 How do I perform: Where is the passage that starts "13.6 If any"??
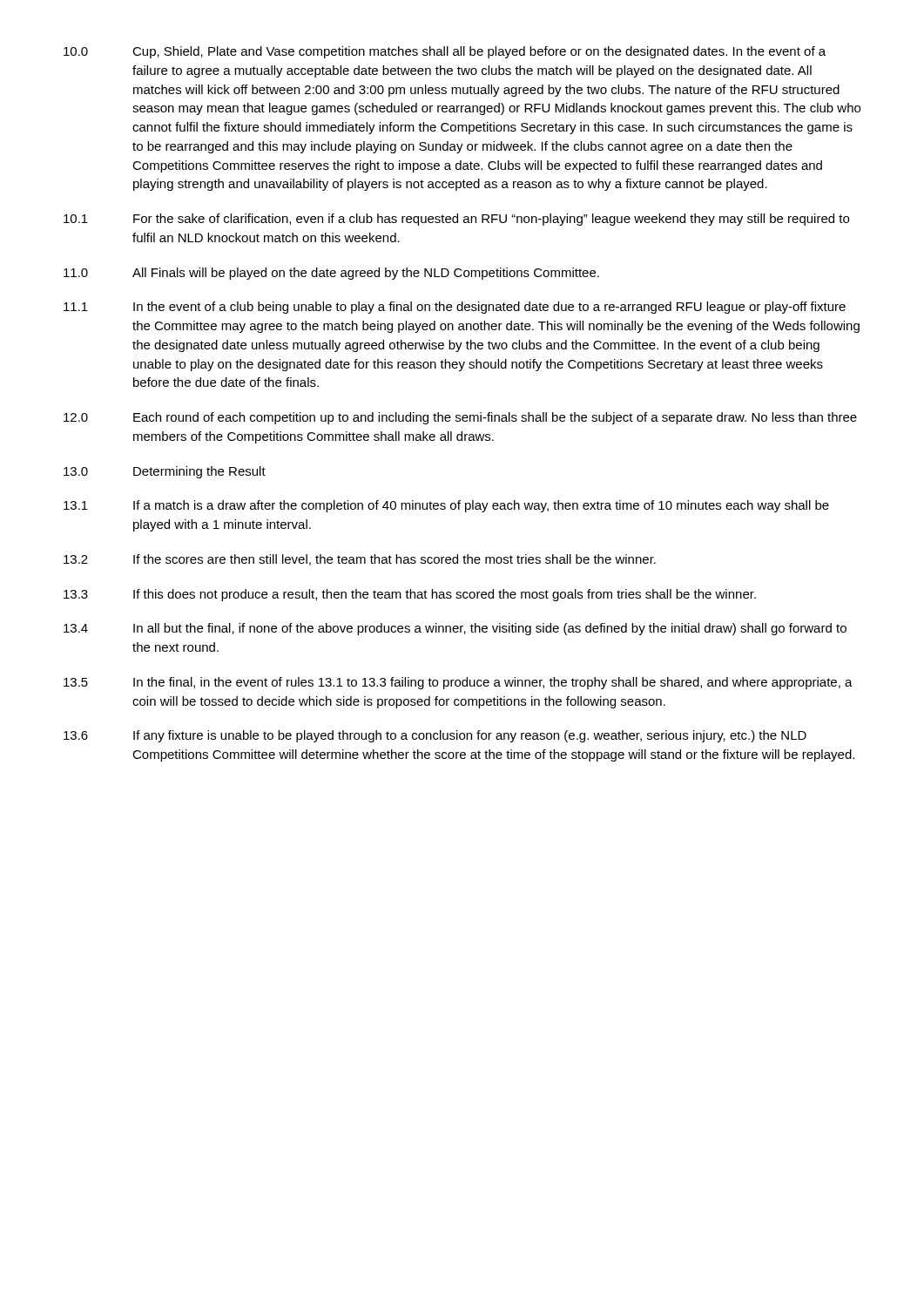[462, 745]
